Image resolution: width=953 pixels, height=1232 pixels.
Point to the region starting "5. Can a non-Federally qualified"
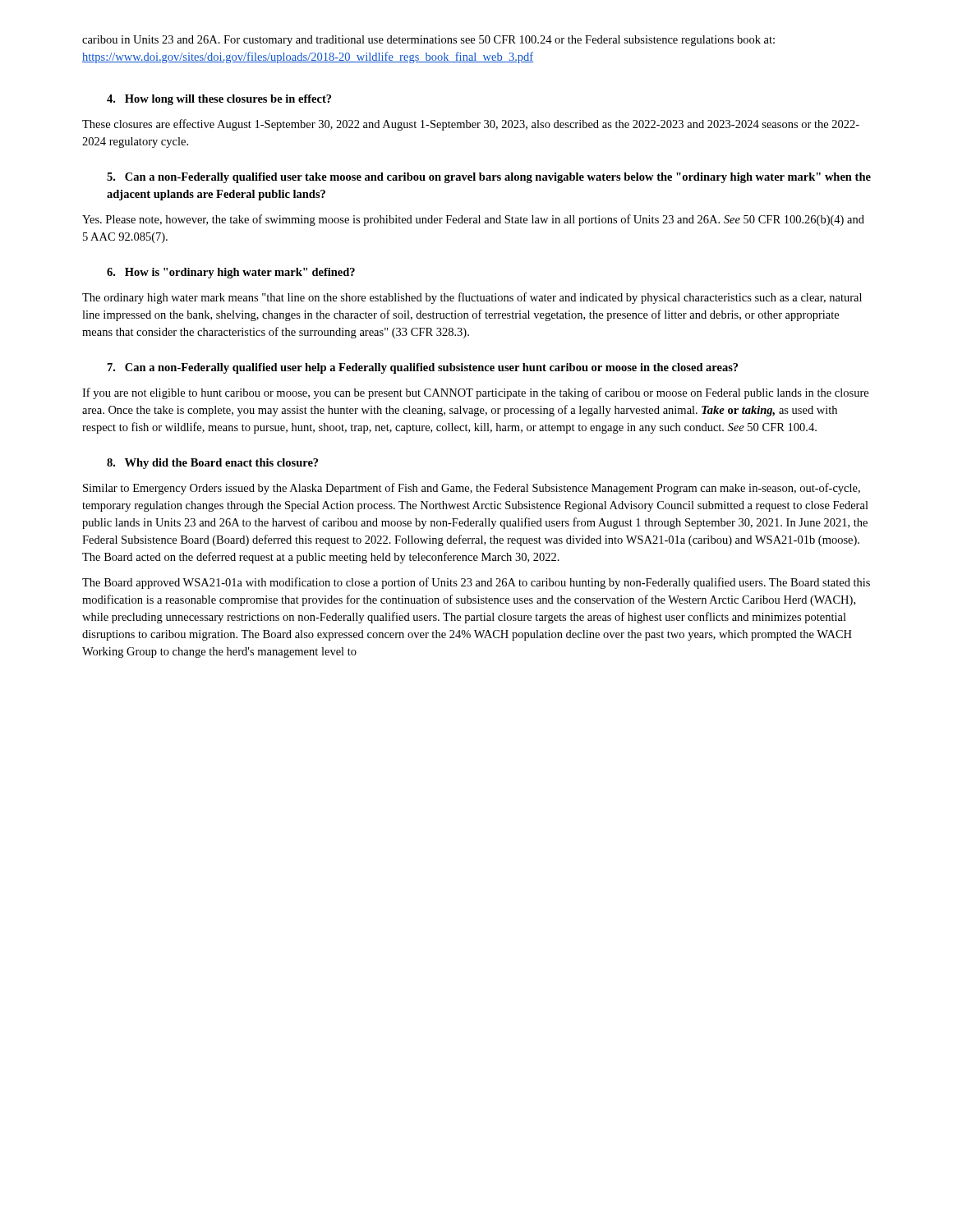(489, 186)
